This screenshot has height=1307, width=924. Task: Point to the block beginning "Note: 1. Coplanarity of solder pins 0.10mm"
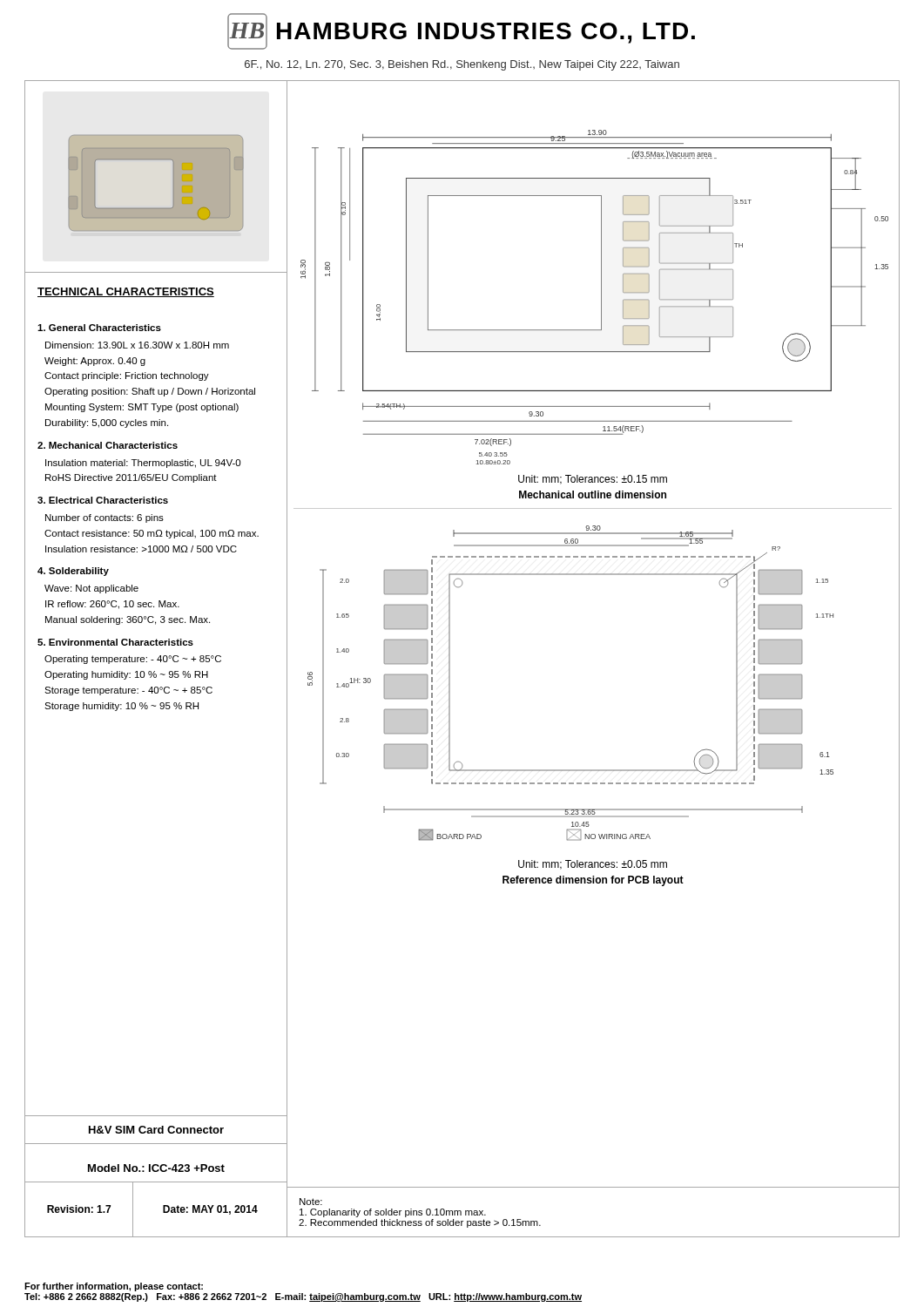pyautogui.click(x=311, y=1202)
